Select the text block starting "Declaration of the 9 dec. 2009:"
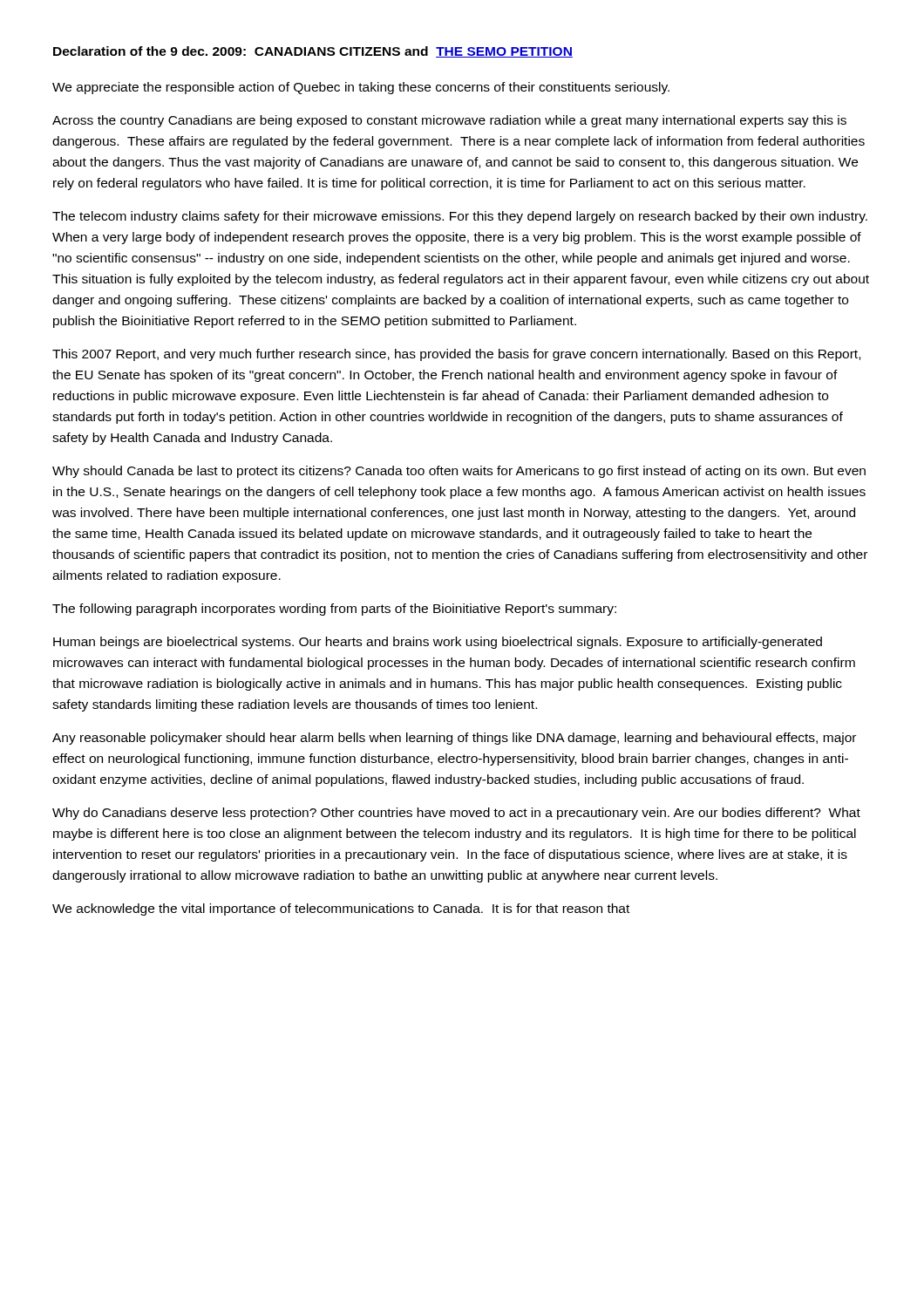The height and width of the screenshot is (1308, 924). coord(312,51)
